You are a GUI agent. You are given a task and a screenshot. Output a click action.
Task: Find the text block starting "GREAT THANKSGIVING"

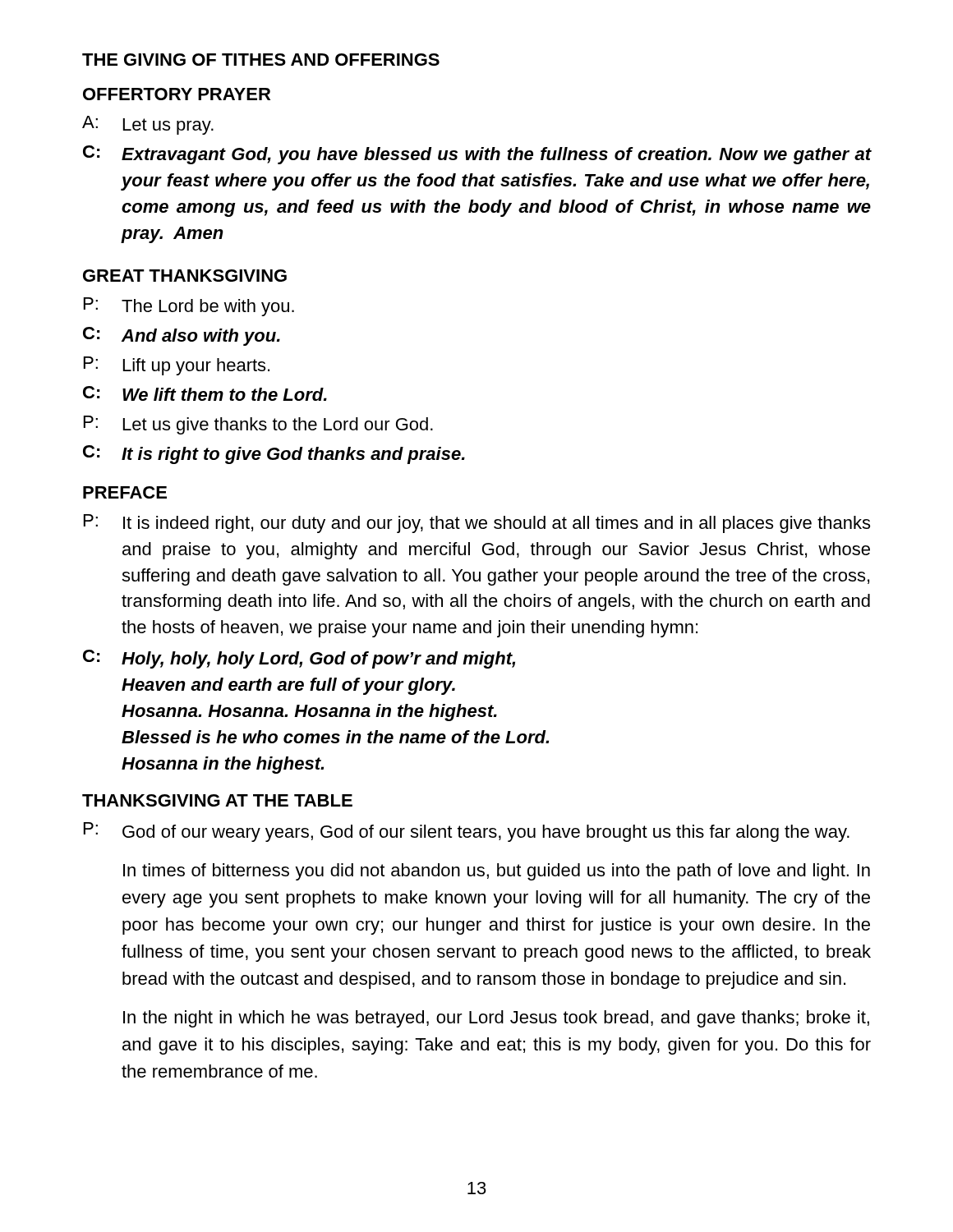point(185,276)
